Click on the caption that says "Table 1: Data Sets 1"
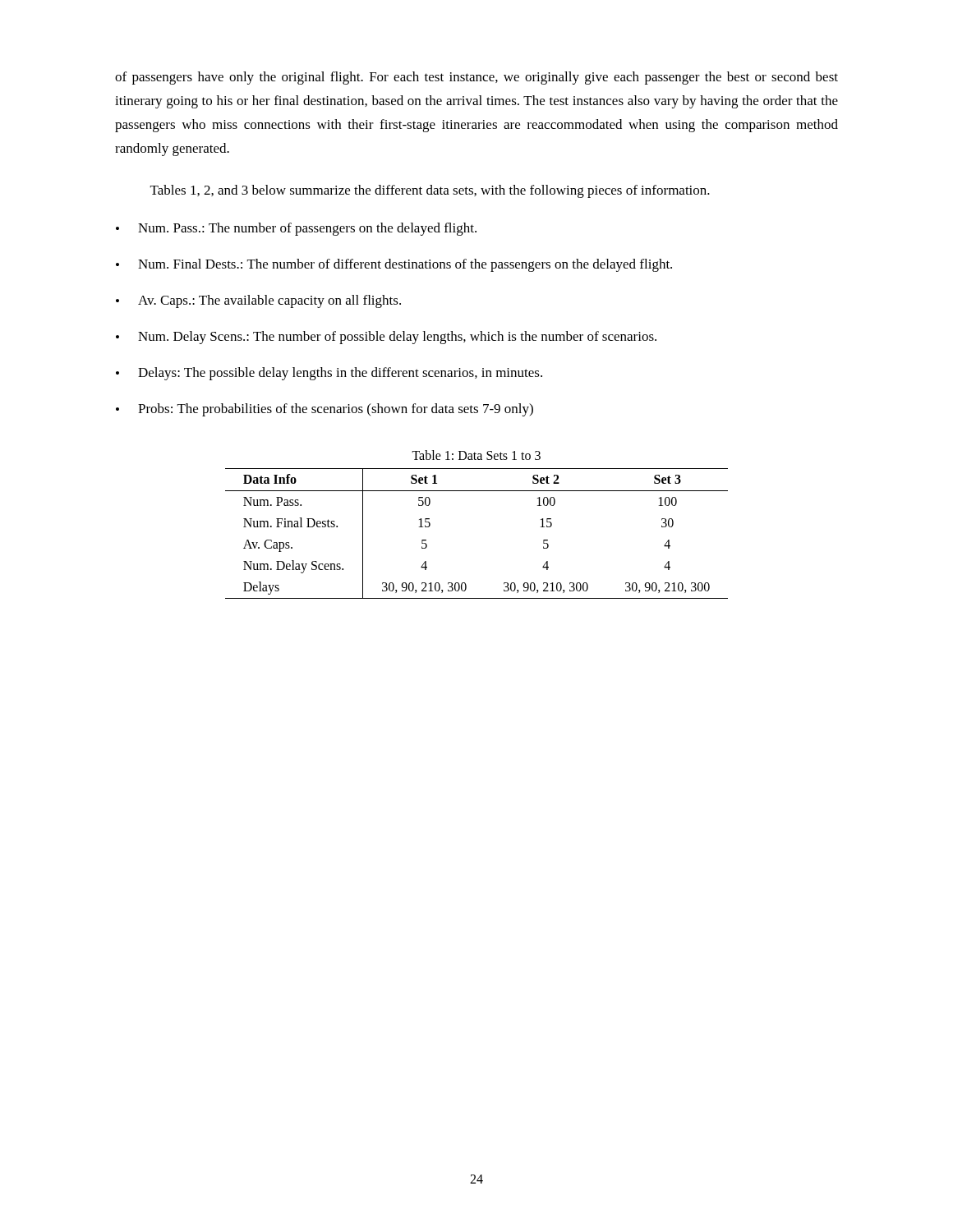The image size is (953, 1232). click(x=476, y=455)
